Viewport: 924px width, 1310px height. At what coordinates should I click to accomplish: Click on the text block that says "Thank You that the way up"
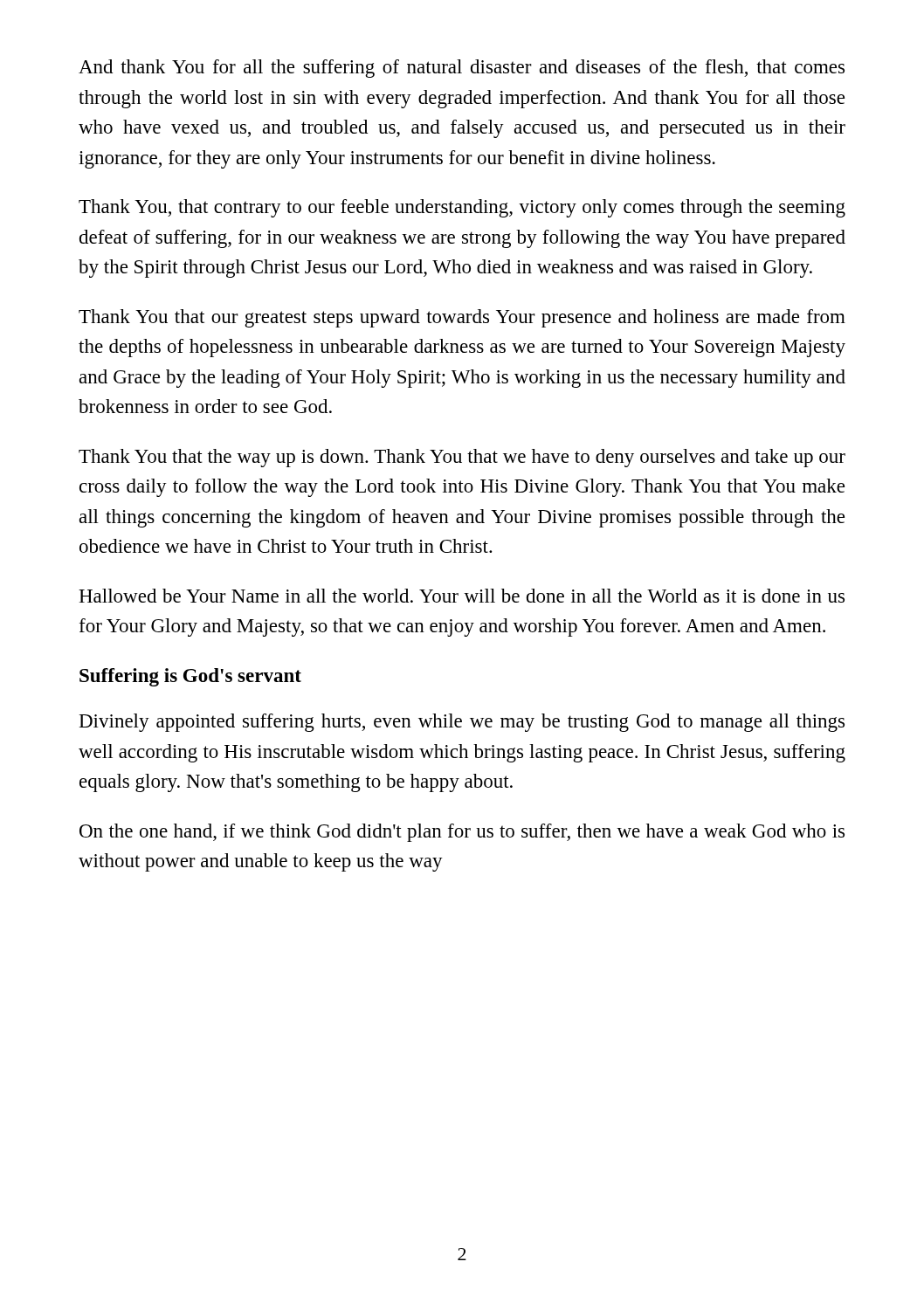(462, 501)
